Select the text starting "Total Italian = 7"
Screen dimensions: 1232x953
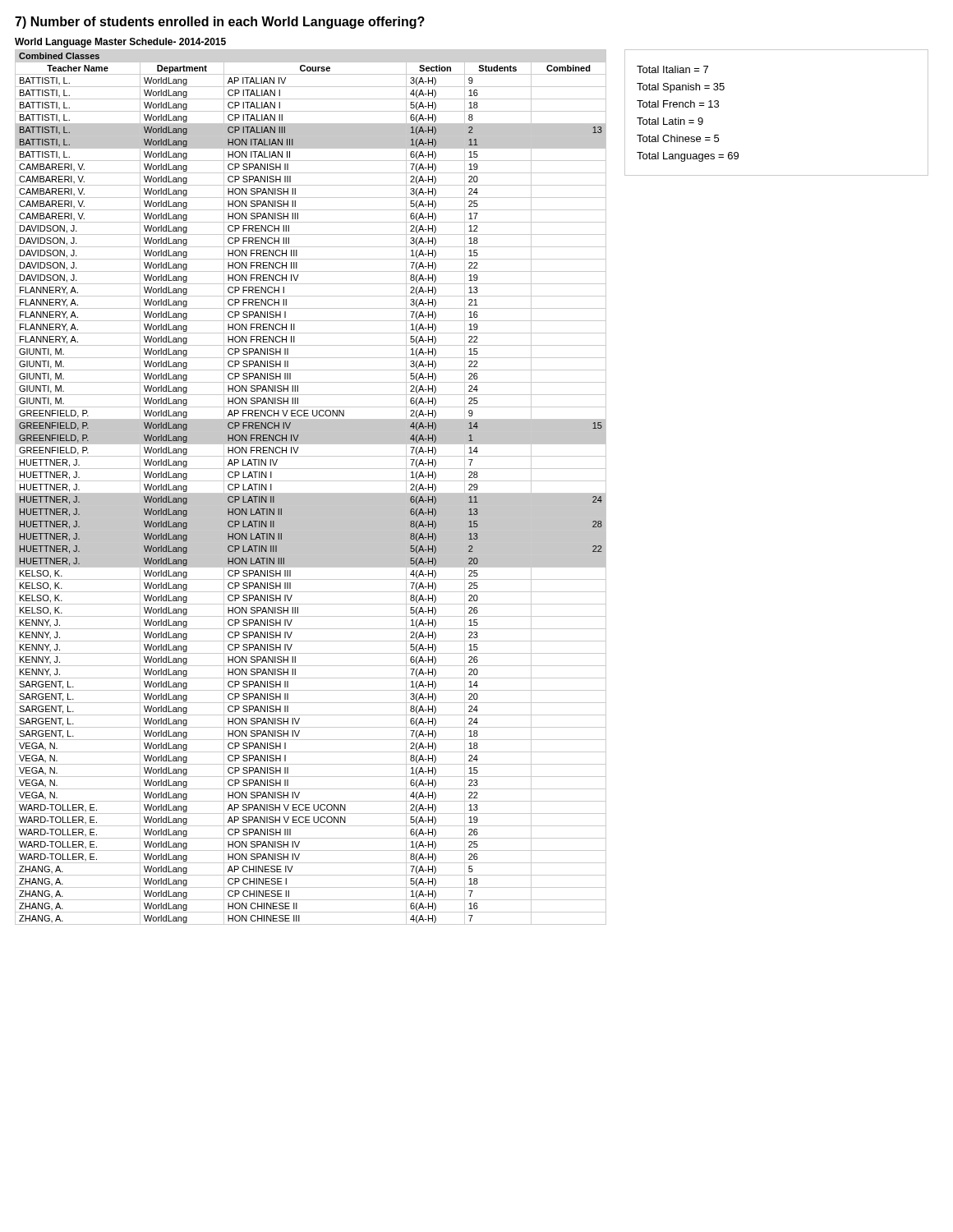[672, 69]
